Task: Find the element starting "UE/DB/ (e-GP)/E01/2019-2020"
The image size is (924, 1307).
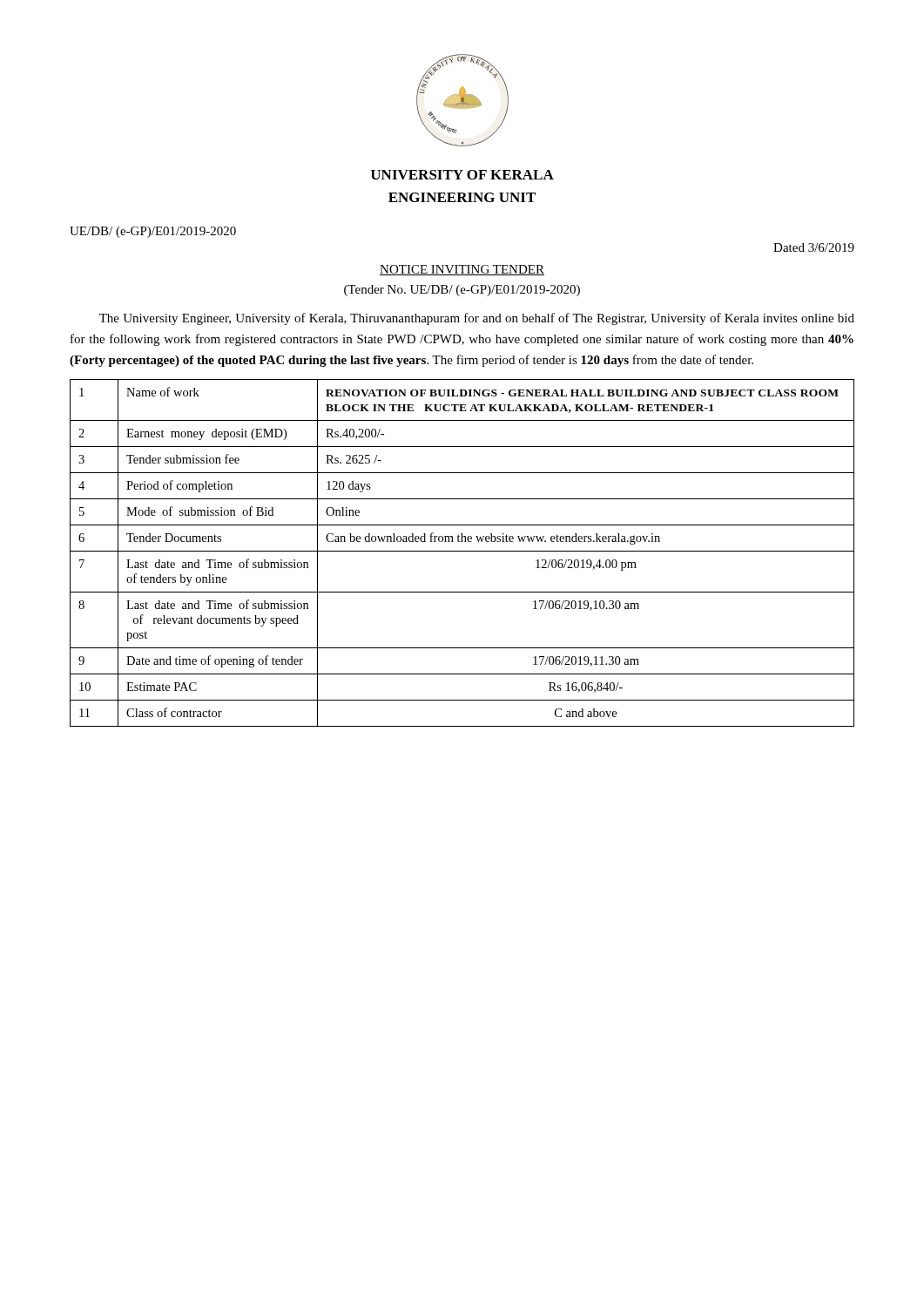Action: [x=153, y=231]
